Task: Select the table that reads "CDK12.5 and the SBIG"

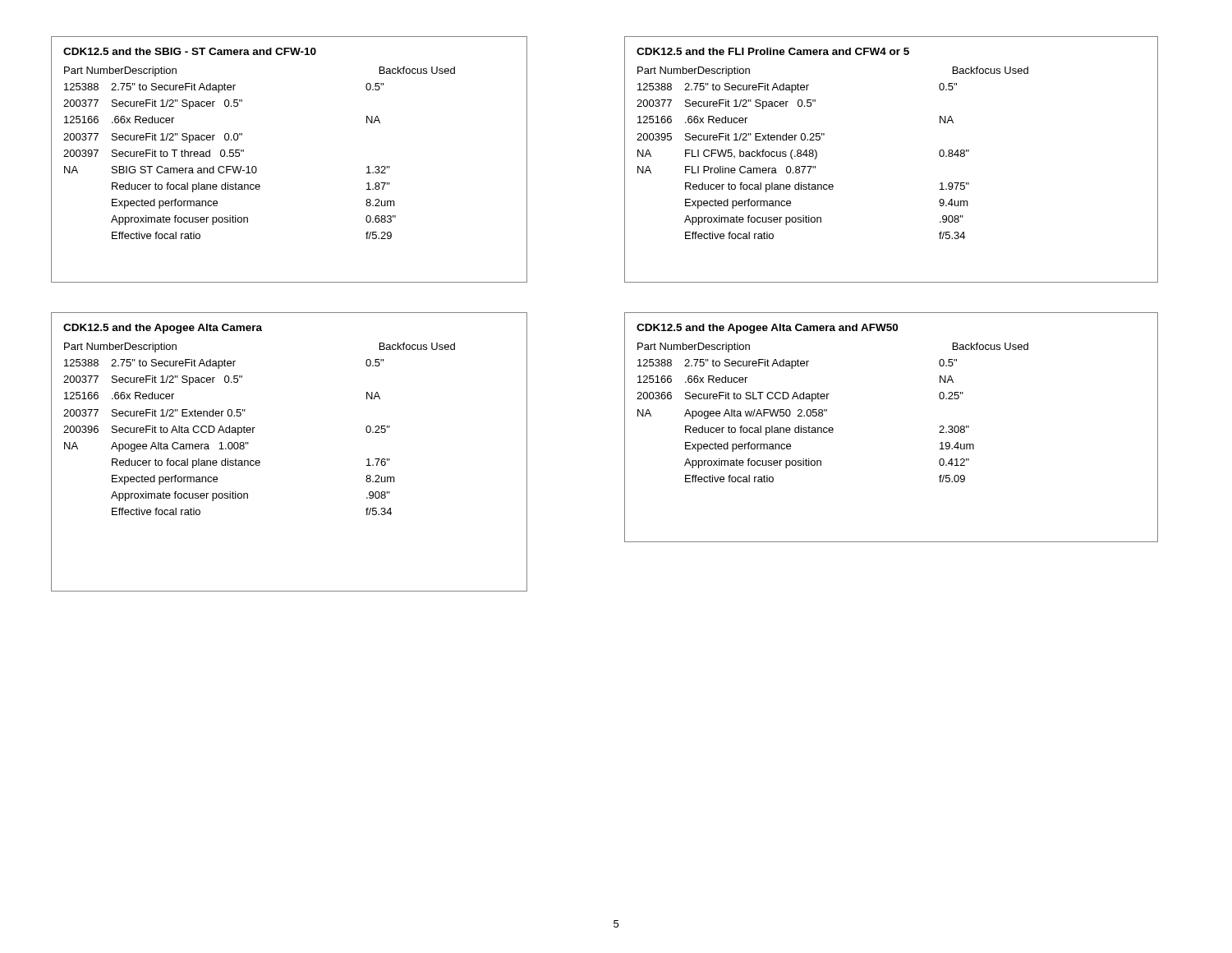Action: coord(289,159)
